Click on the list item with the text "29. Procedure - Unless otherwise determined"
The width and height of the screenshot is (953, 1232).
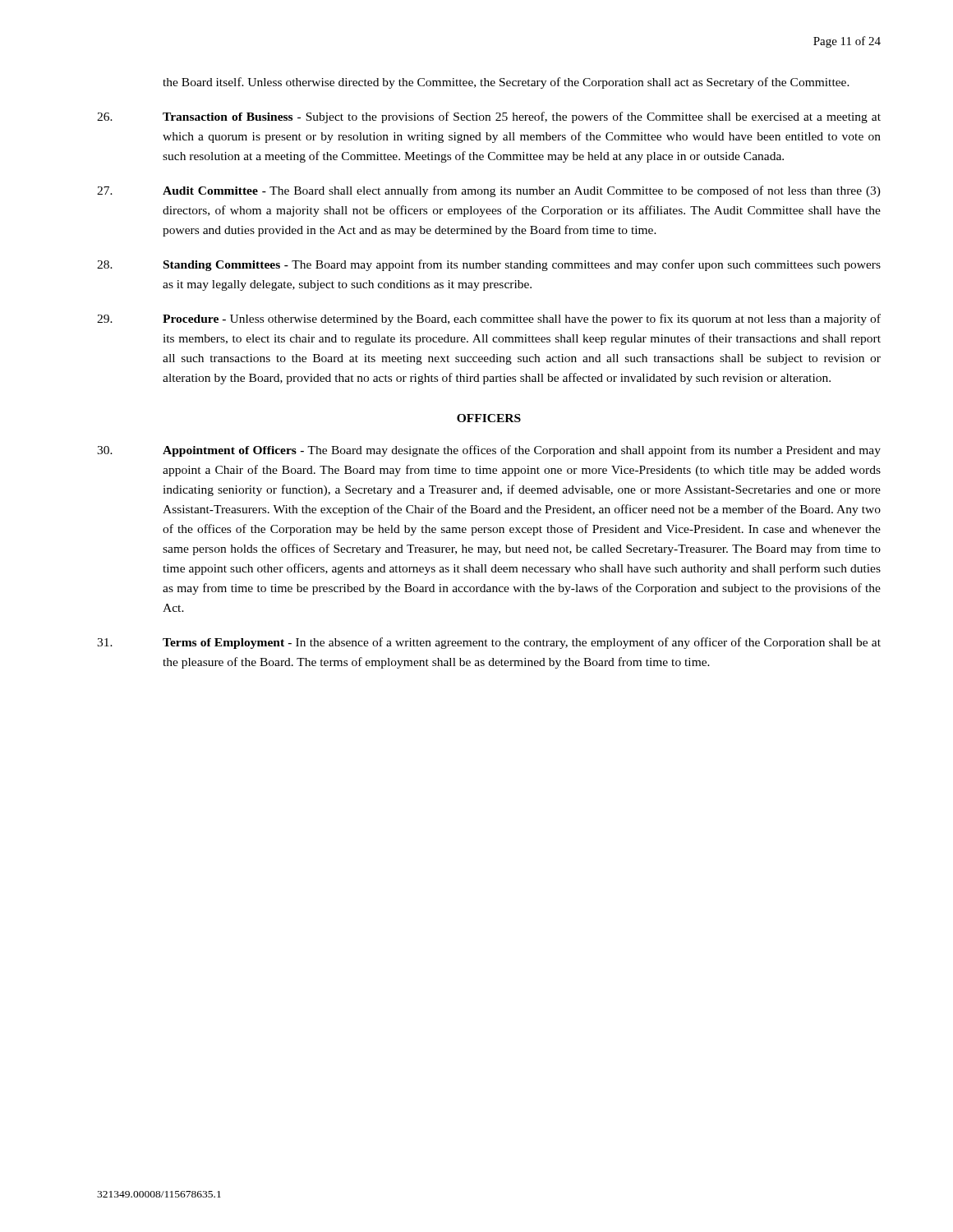(489, 348)
